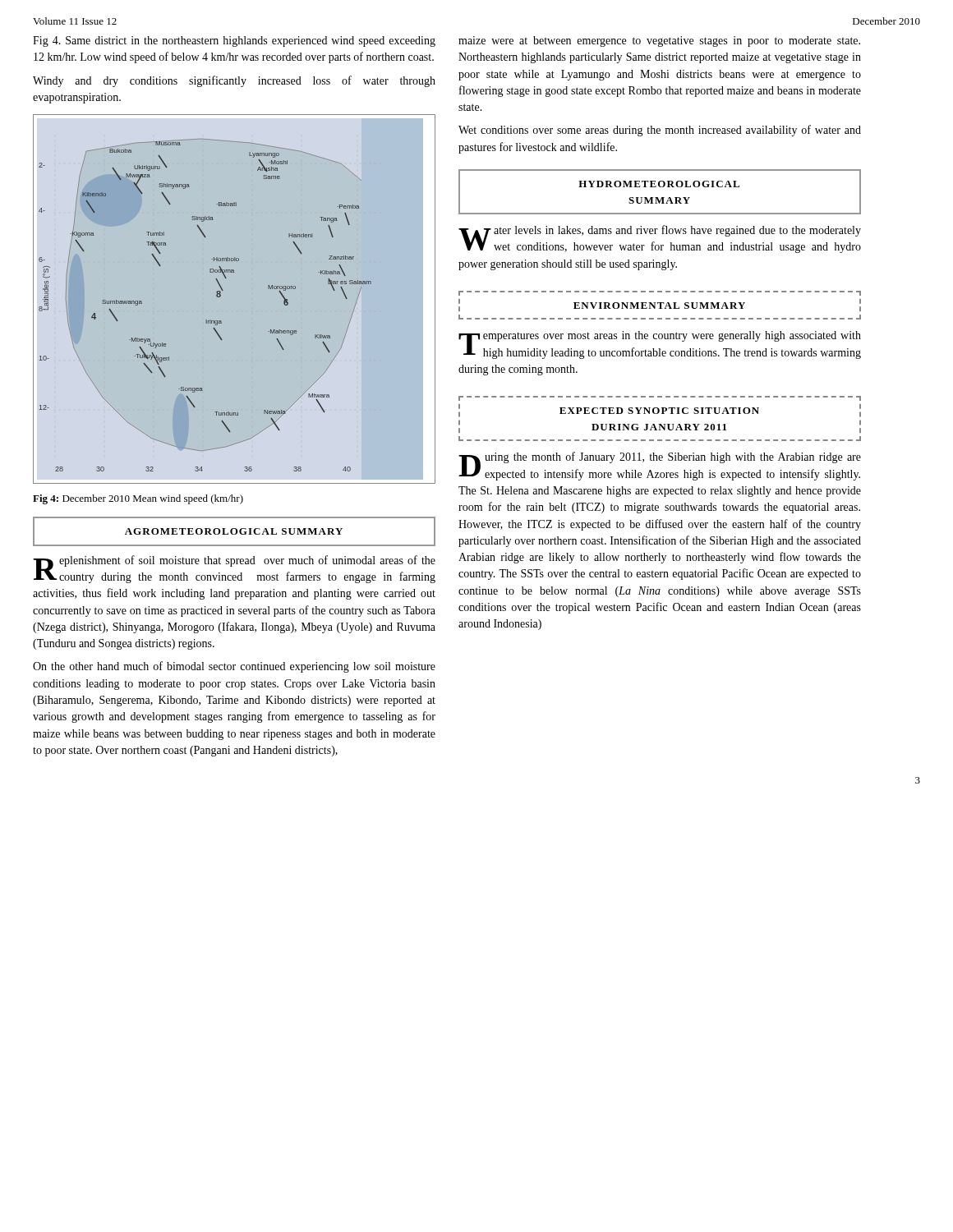This screenshot has height=1232, width=953.
Task: Select the map
Action: 234,299
